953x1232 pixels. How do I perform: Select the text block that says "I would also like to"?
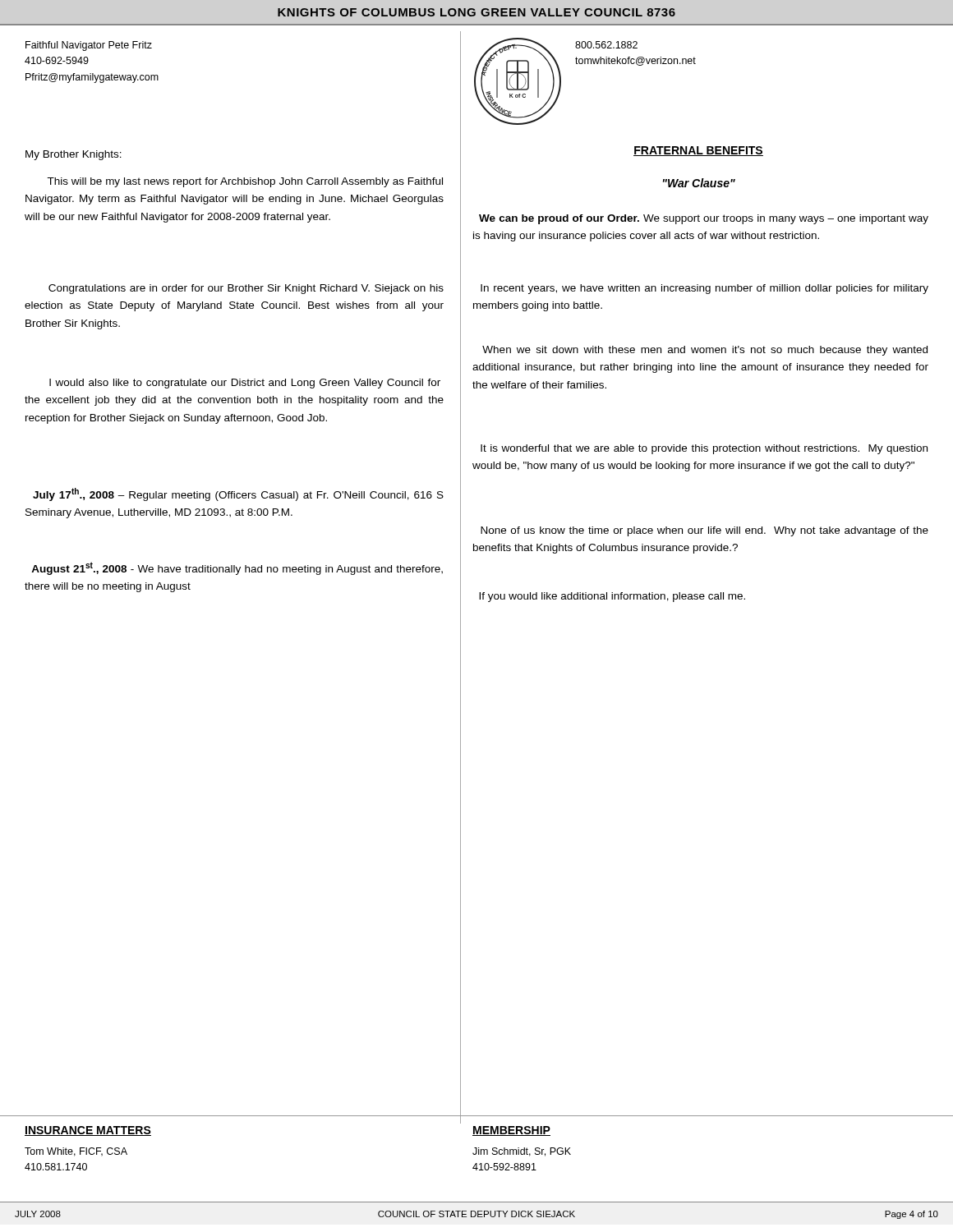coord(234,400)
